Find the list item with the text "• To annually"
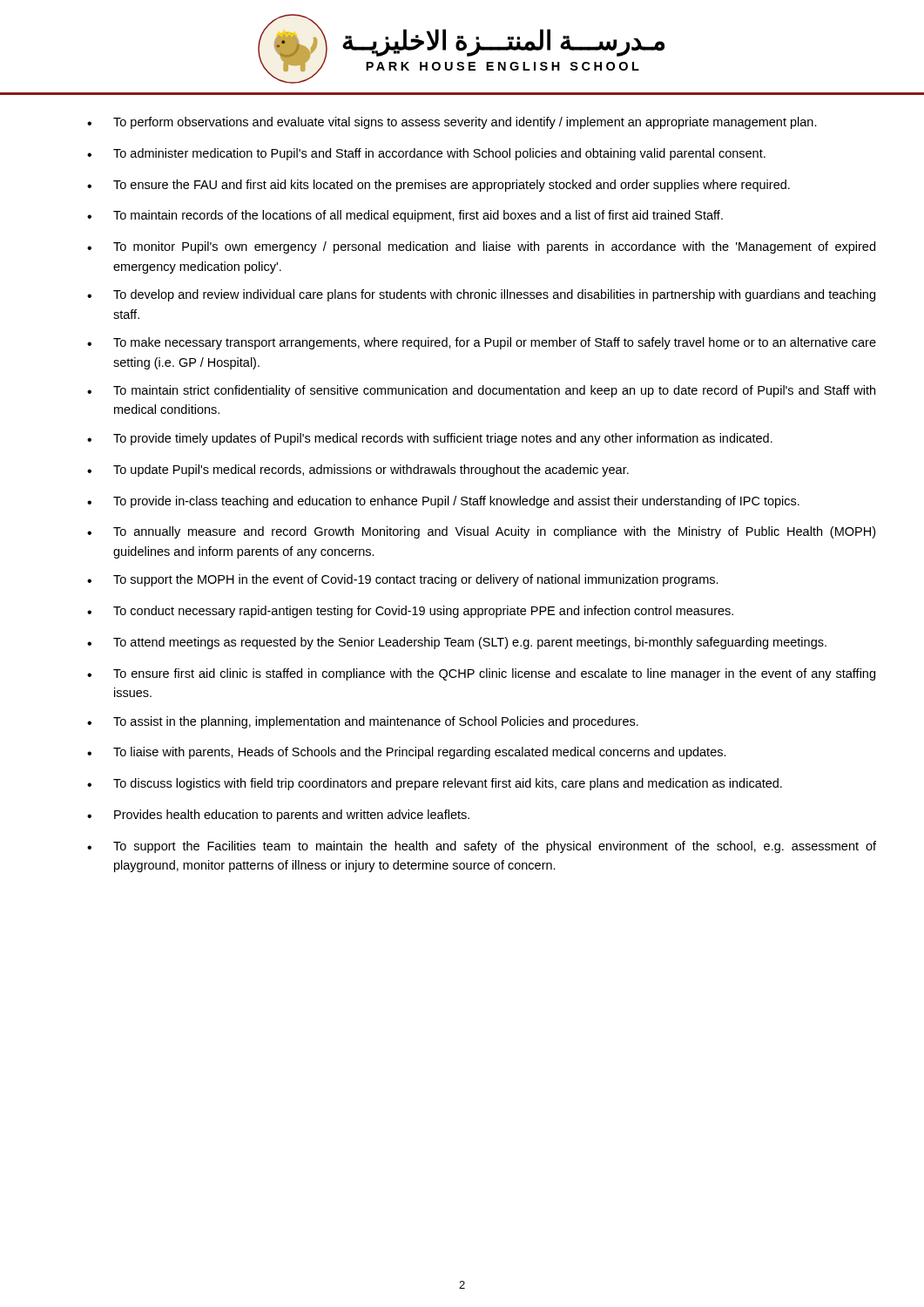Image resolution: width=924 pixels, height=1307 pixels. pos(482,542)
